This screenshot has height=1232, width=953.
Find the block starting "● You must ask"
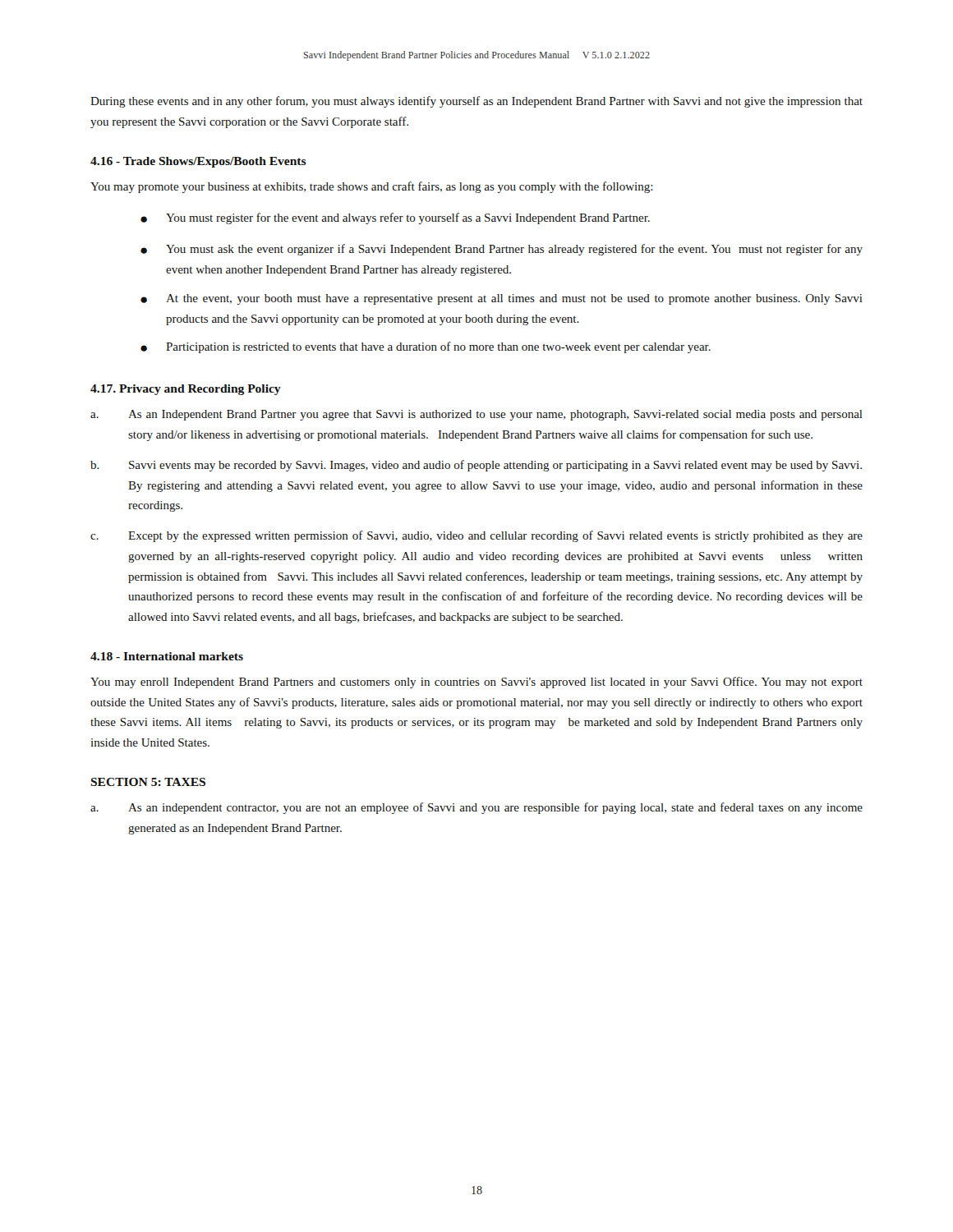[x=501, y=260]
